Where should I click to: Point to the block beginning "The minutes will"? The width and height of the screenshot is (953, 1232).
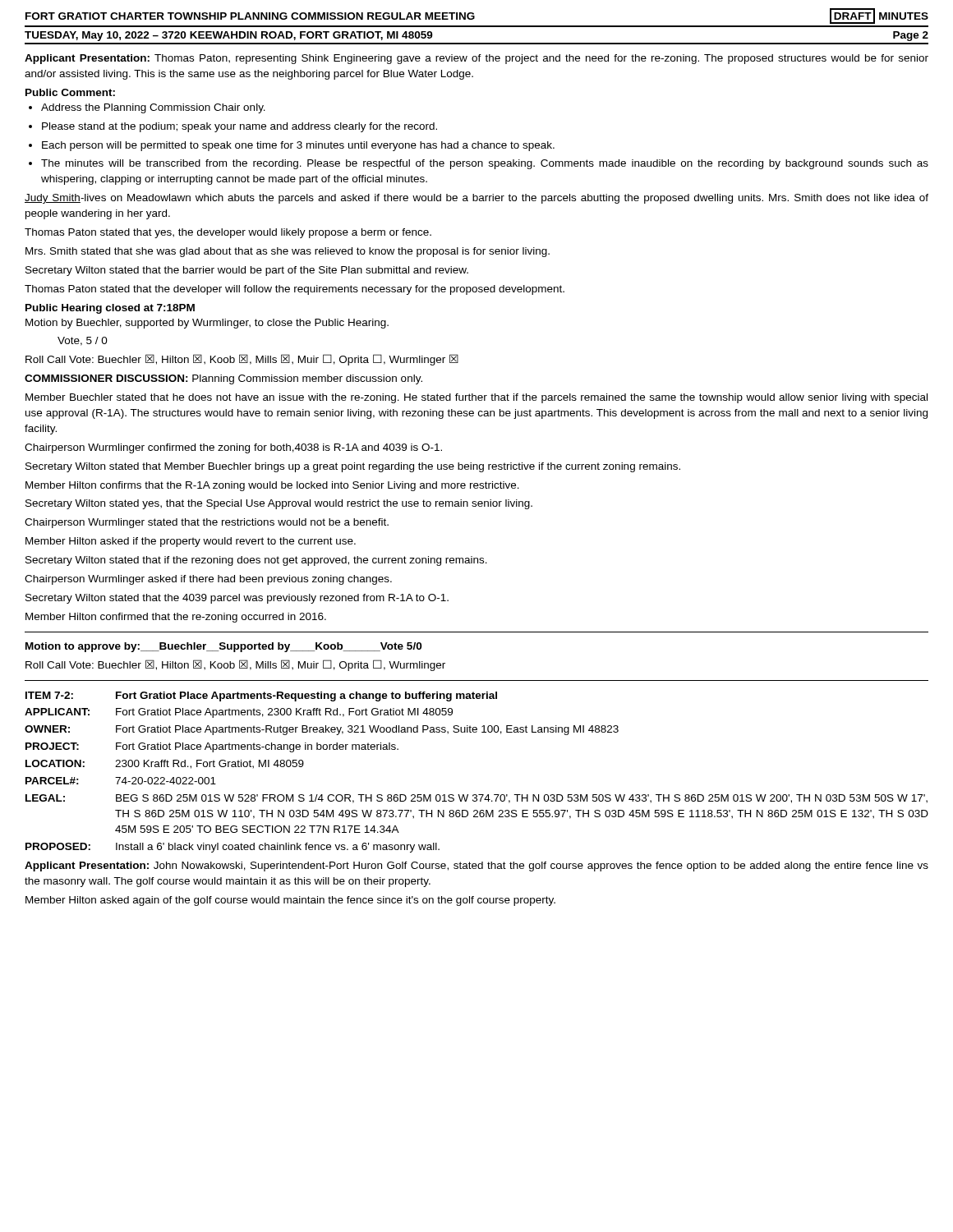[x=485, y=172]
